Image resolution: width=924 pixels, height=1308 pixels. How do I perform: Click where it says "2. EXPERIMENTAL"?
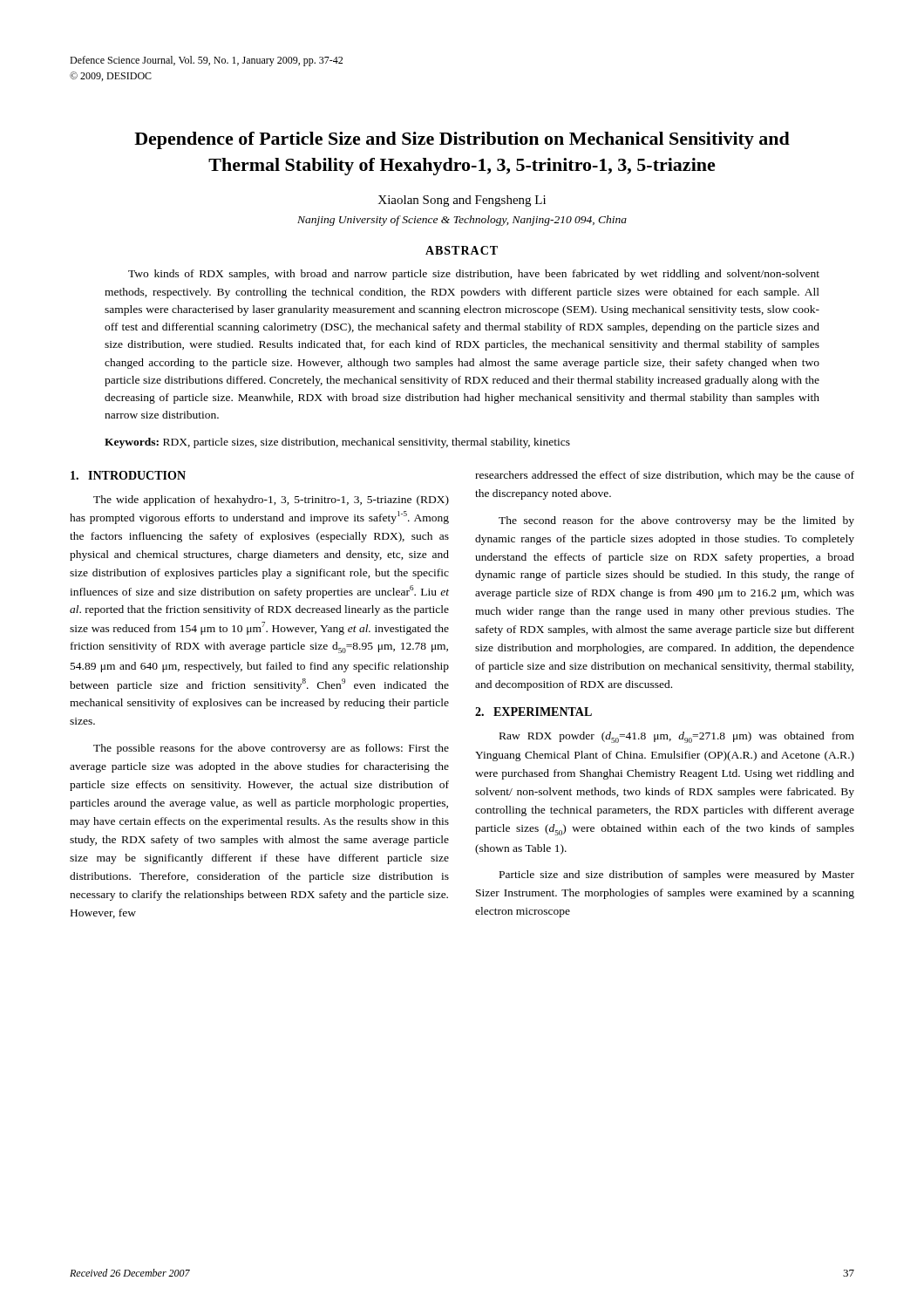pos(534,712)
